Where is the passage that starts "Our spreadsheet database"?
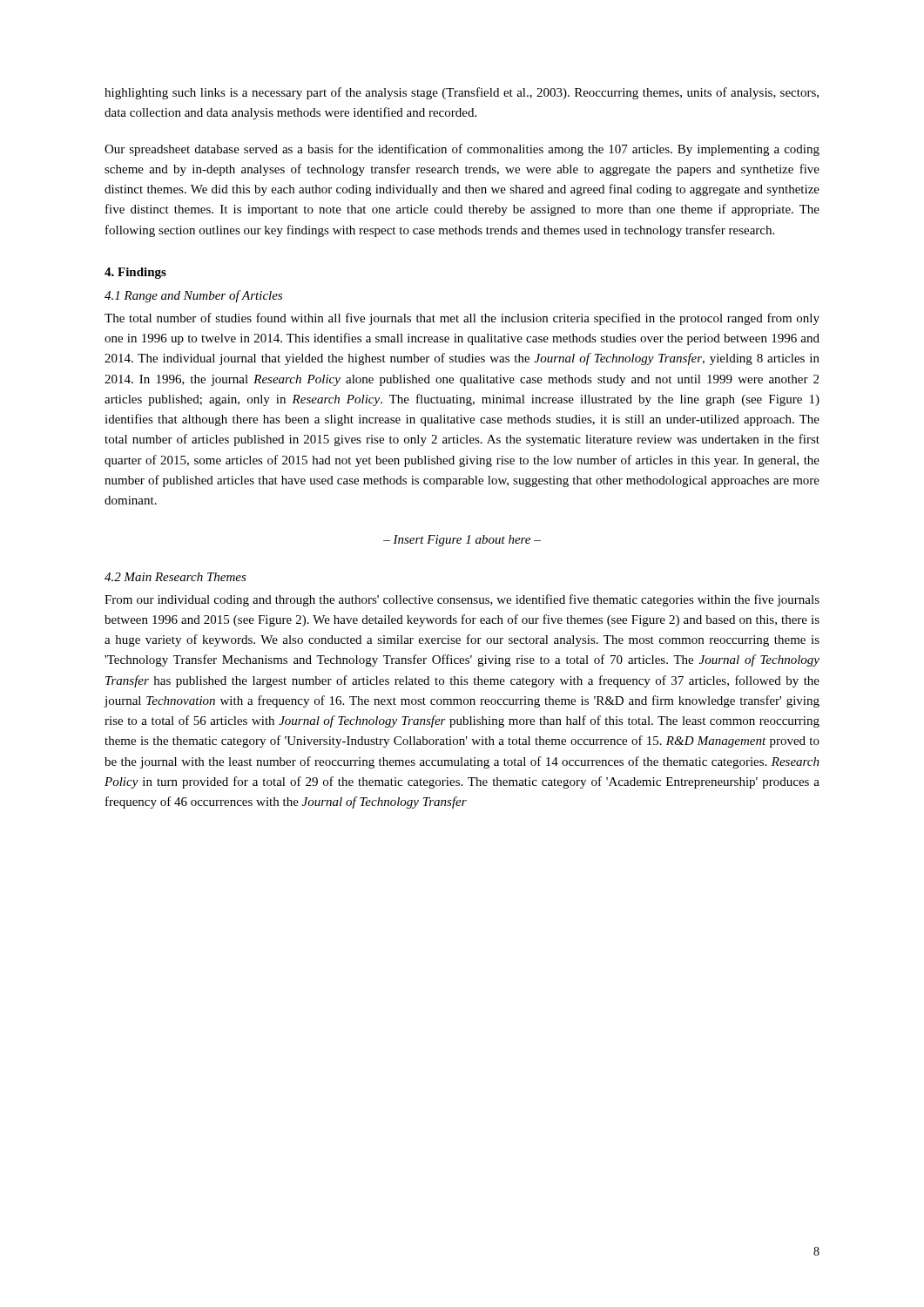This screenshot has width=924, height=1307. (462, 189)
